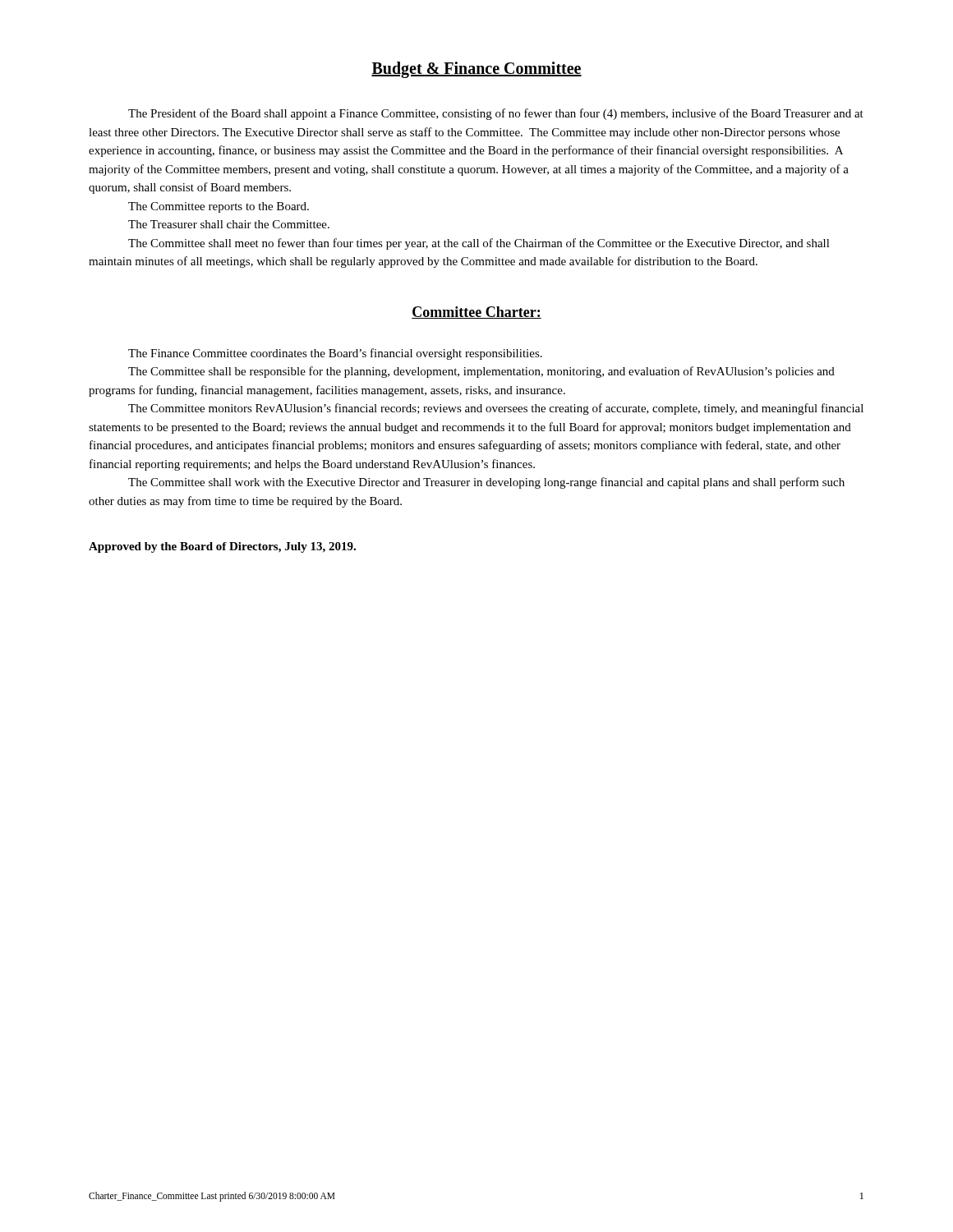Click on the text block that reads "The President of the Board shall appoint a"

pyautogui.click(x=496, y=114)
